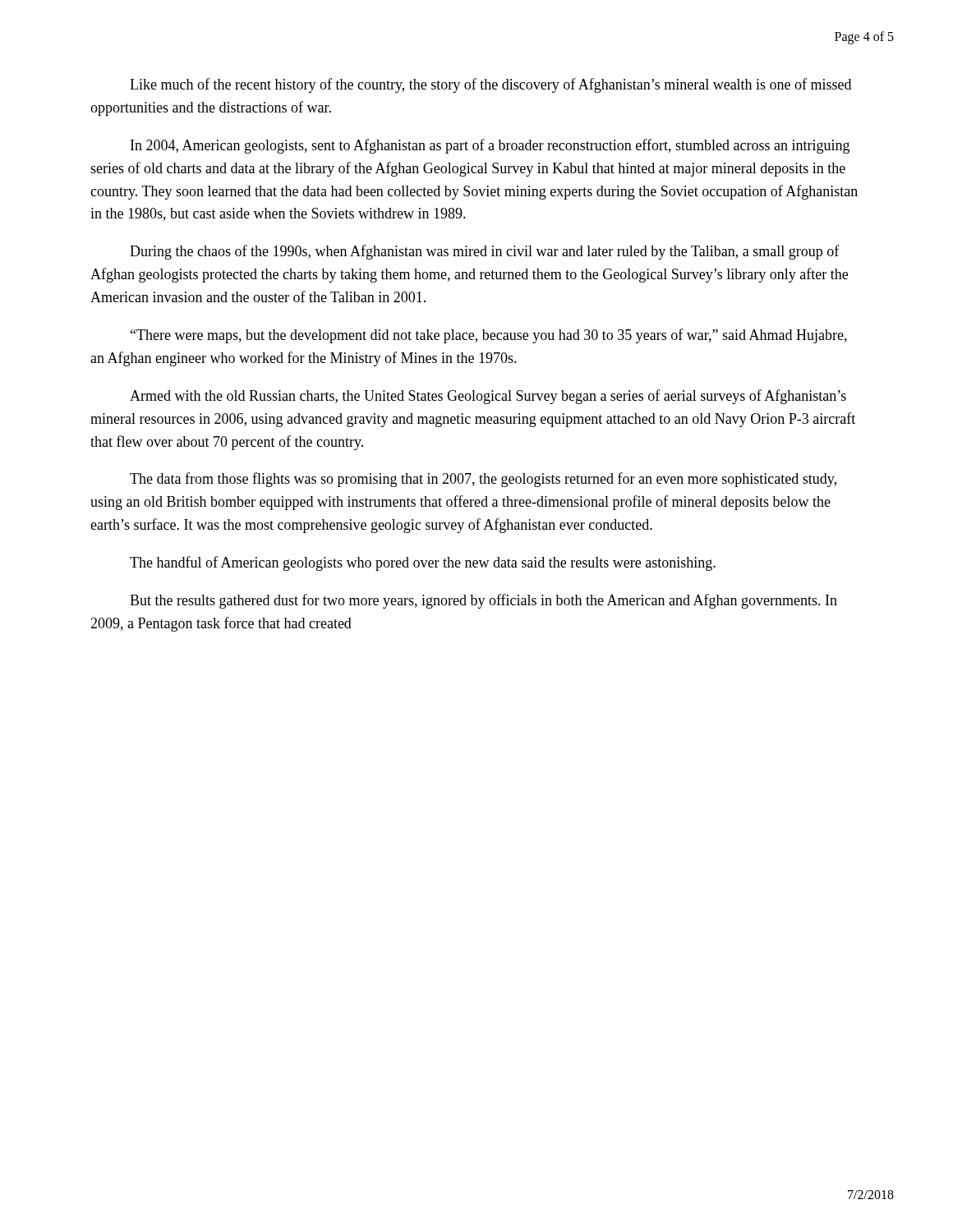Click on the block starting "During the chaos of the 1990s, when Afghanistan"
This screenshot has height=1232, width=953.
(x=469, y=275)
